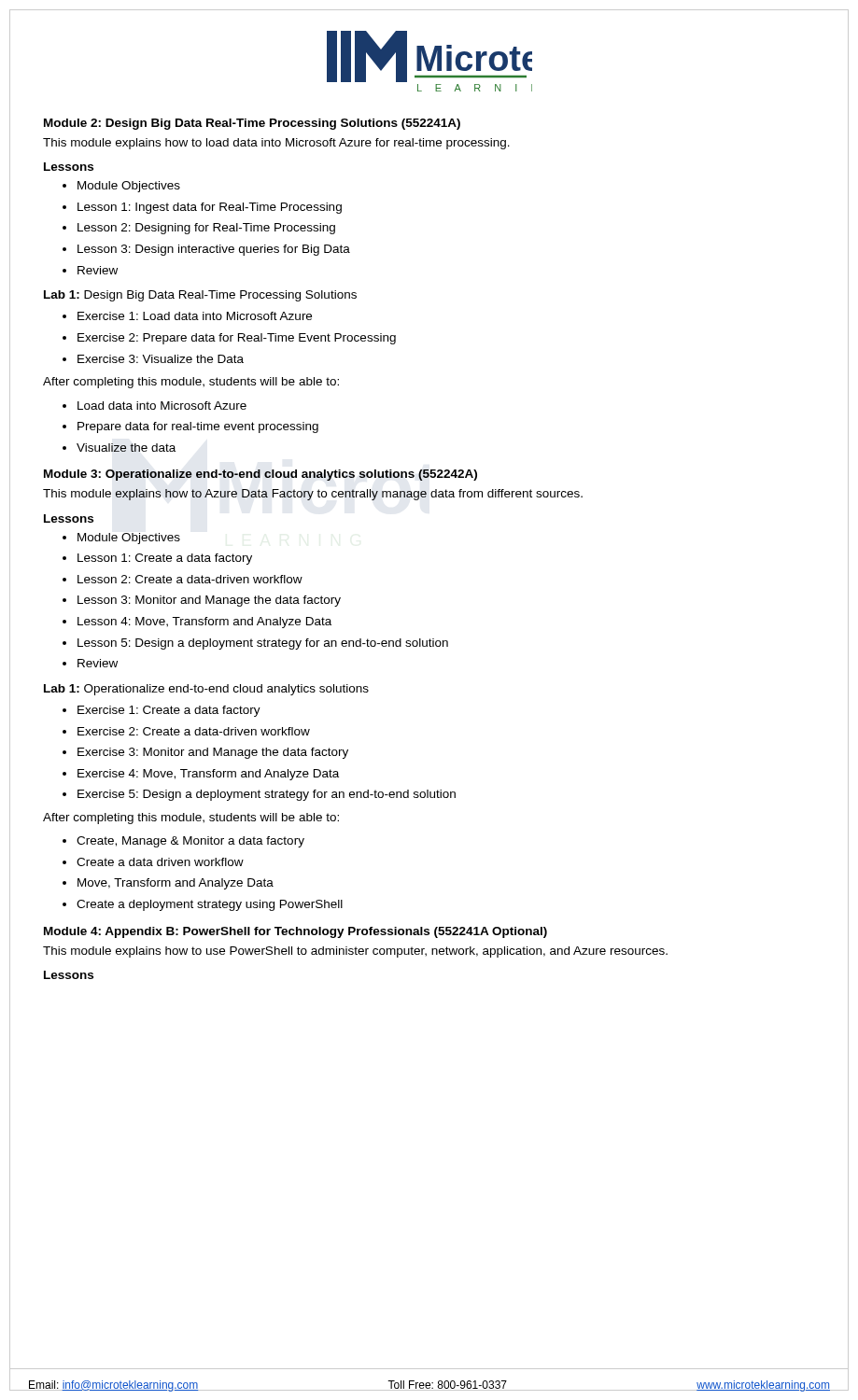Click on the region starting "Exercise 1: Load data into Microsoft Azure"
This screenshot has width=858, height=1400.
coord(195,316)
